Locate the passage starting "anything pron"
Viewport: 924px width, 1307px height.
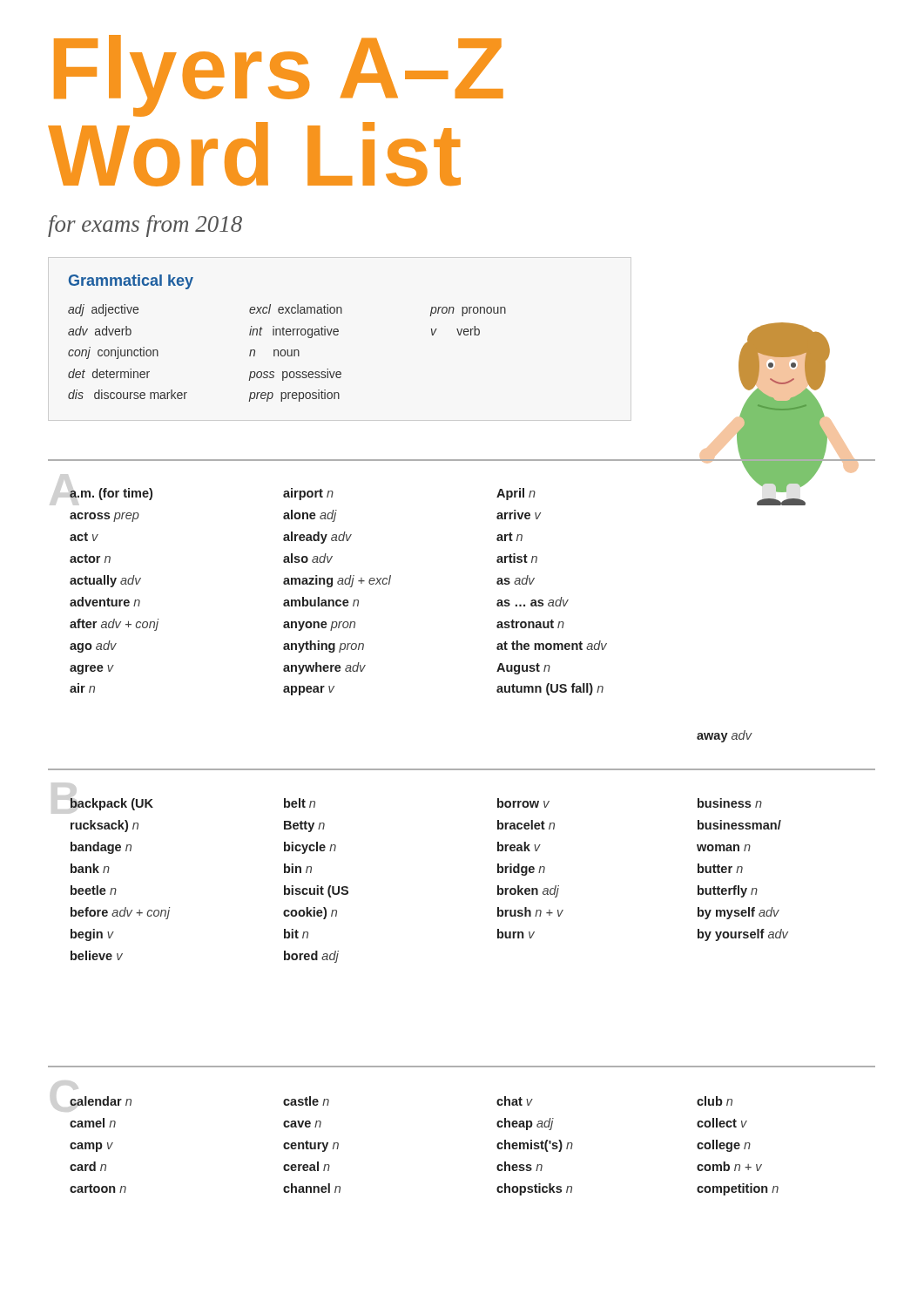coord(324,645)
